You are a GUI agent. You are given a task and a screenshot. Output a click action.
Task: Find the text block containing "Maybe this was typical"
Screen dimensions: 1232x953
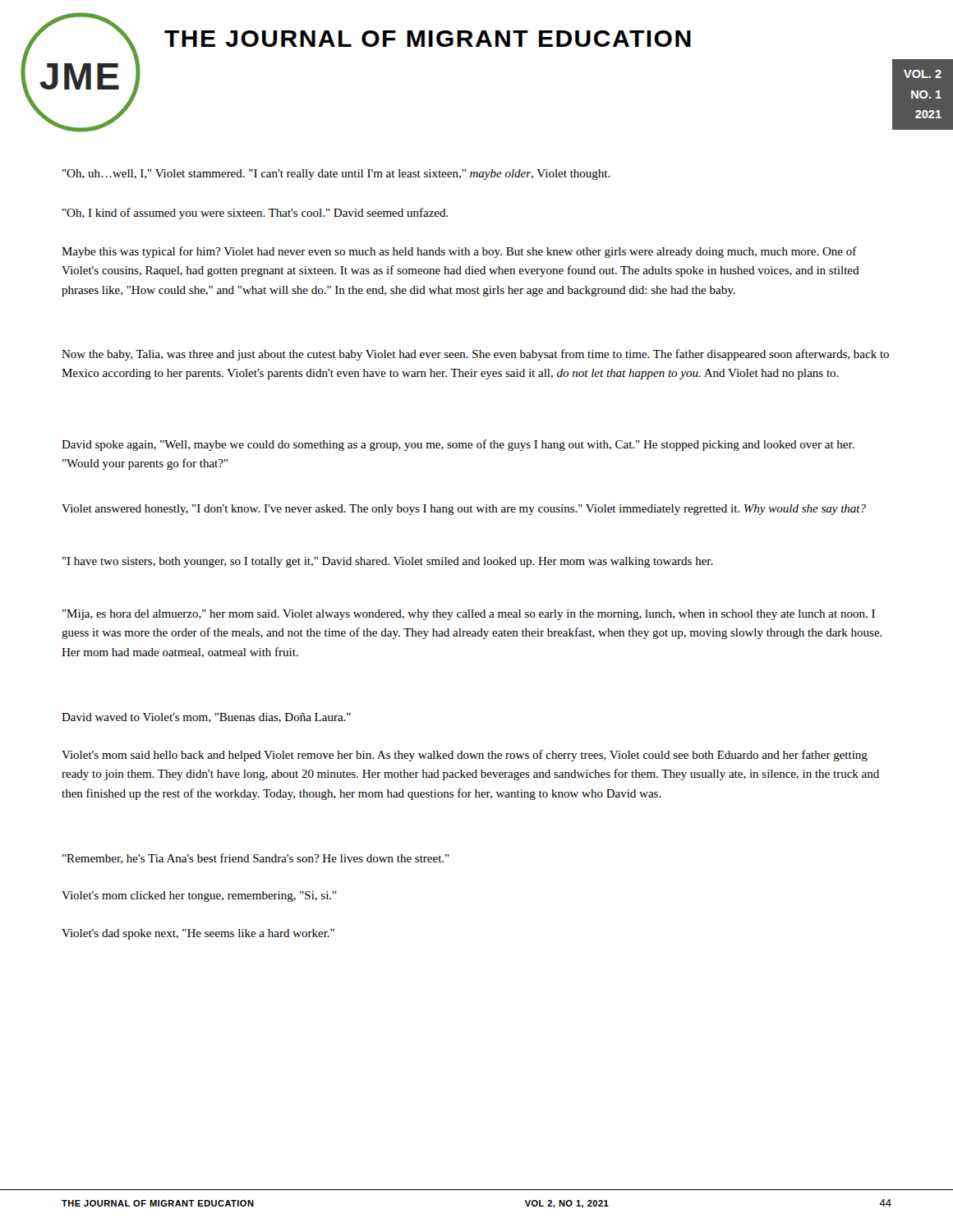click(x=460, y=270)
